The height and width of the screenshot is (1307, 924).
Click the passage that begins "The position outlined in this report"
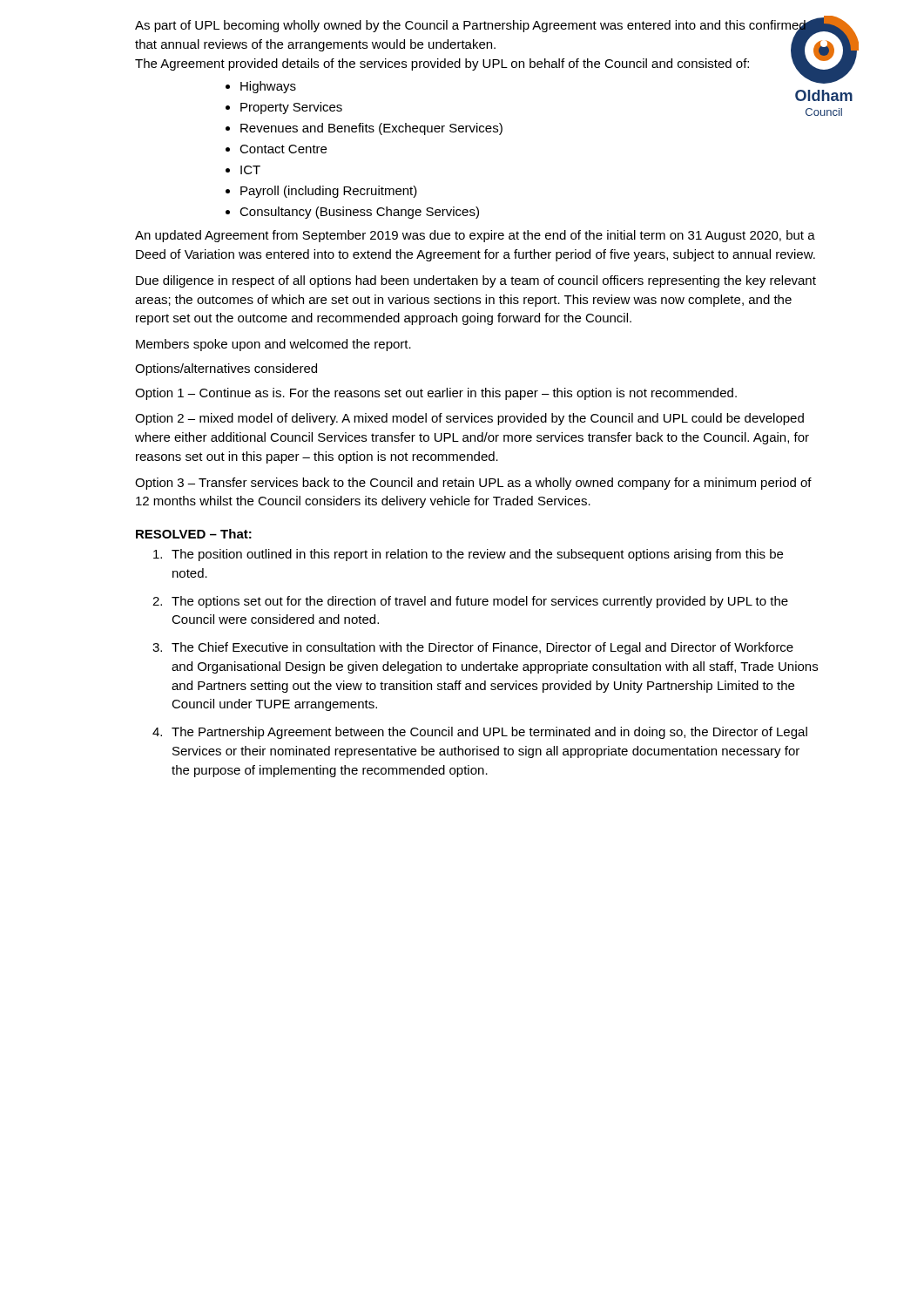486,564
